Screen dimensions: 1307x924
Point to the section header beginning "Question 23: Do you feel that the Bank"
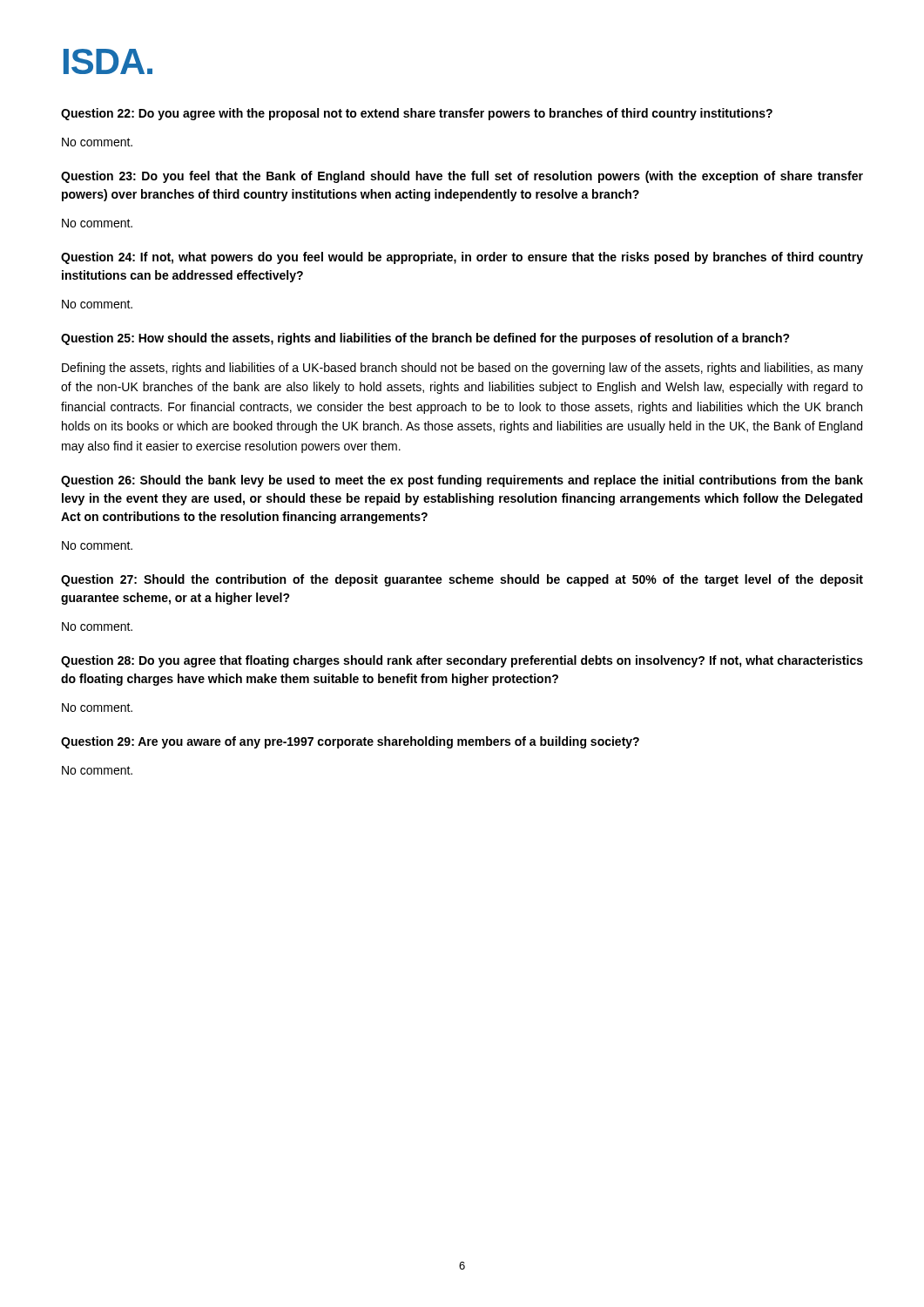click(462, 185)
